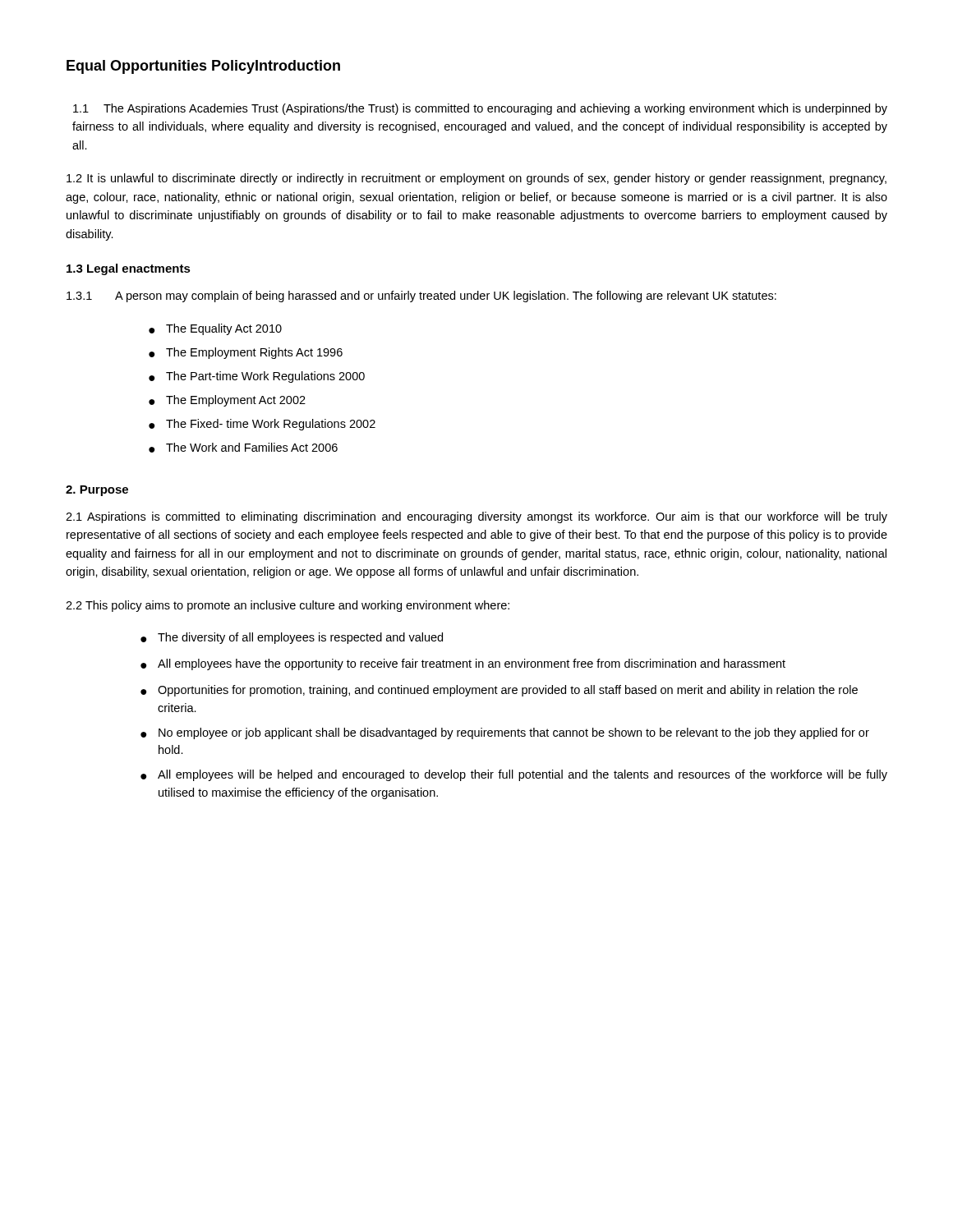Select the list item that reads "● All employees have the"

(x=513, y=665)
